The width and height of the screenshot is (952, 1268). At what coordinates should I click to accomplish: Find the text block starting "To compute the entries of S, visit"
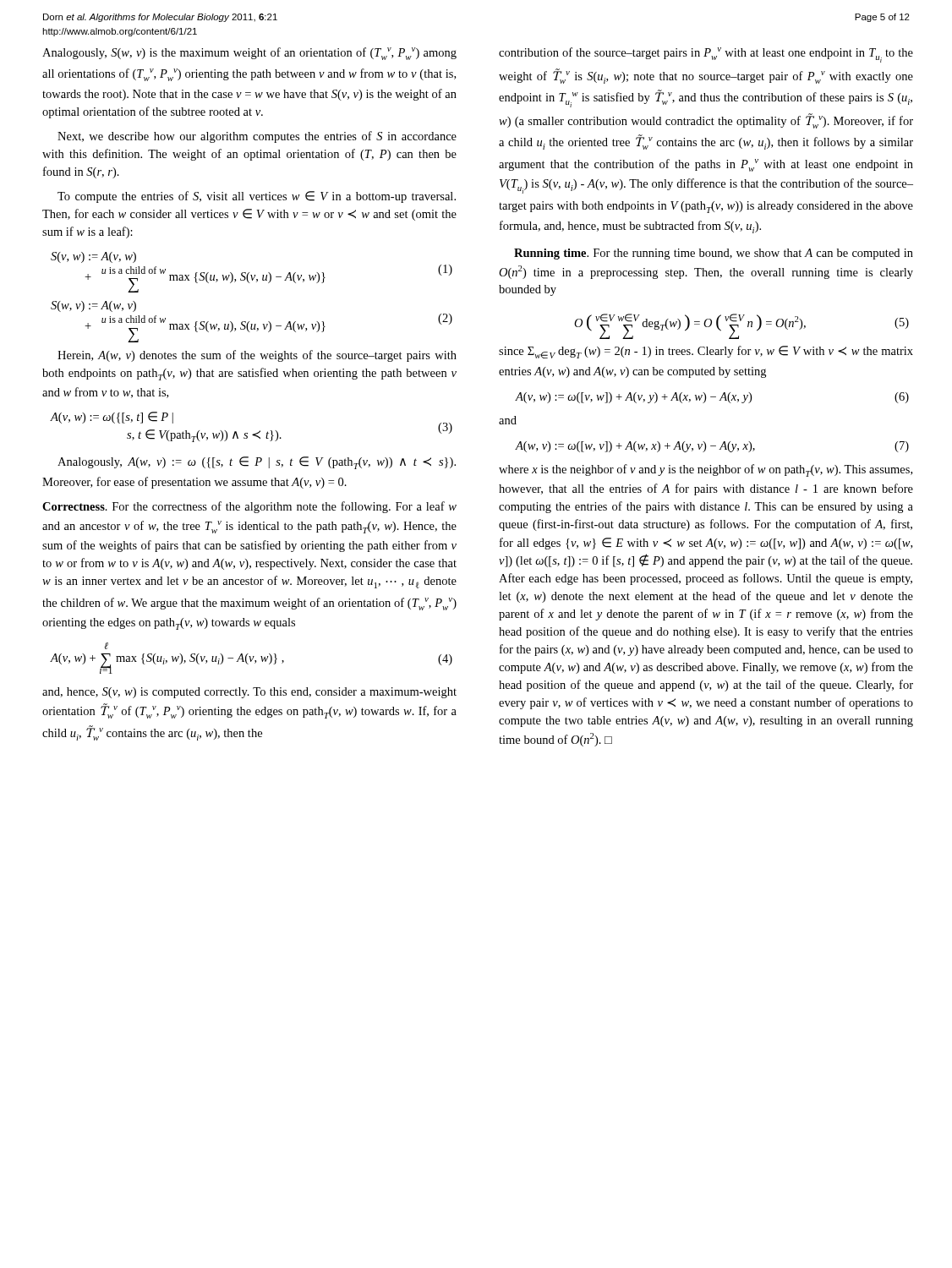(249, 214)
